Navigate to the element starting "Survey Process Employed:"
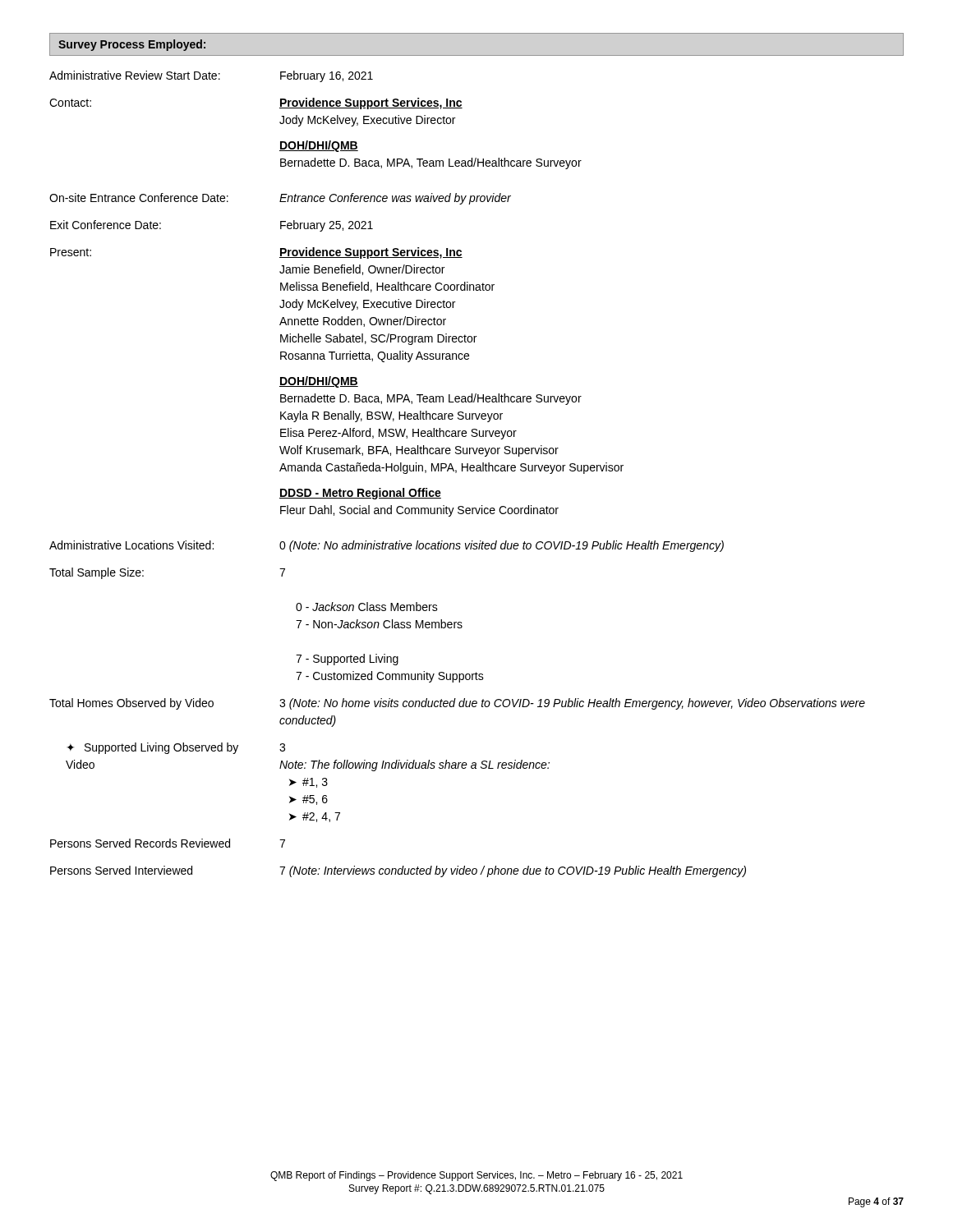This screenshot has height=1232, width=953. point(132,44)
